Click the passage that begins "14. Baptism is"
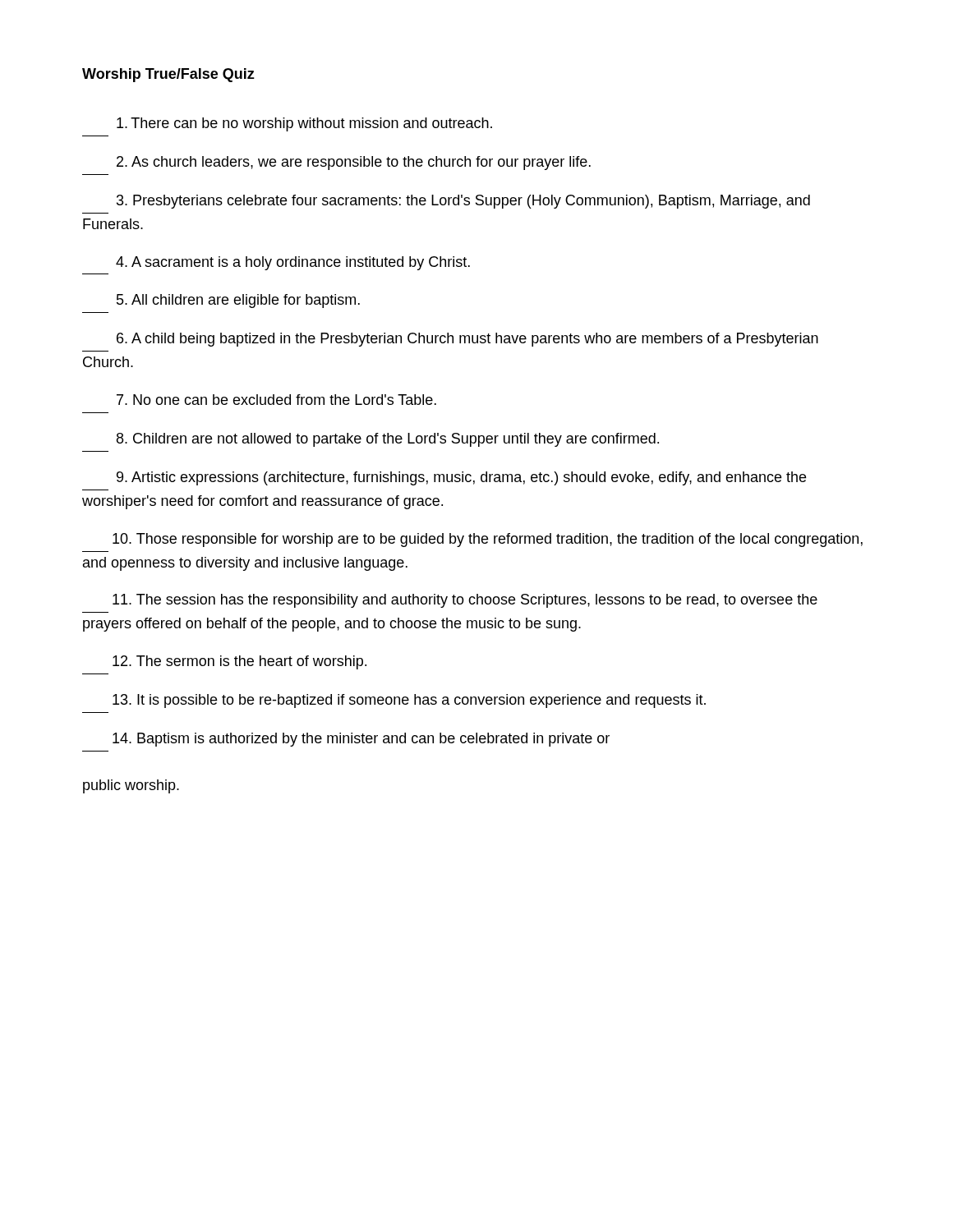Screen dimensions: 1232x953 point(361,740)
